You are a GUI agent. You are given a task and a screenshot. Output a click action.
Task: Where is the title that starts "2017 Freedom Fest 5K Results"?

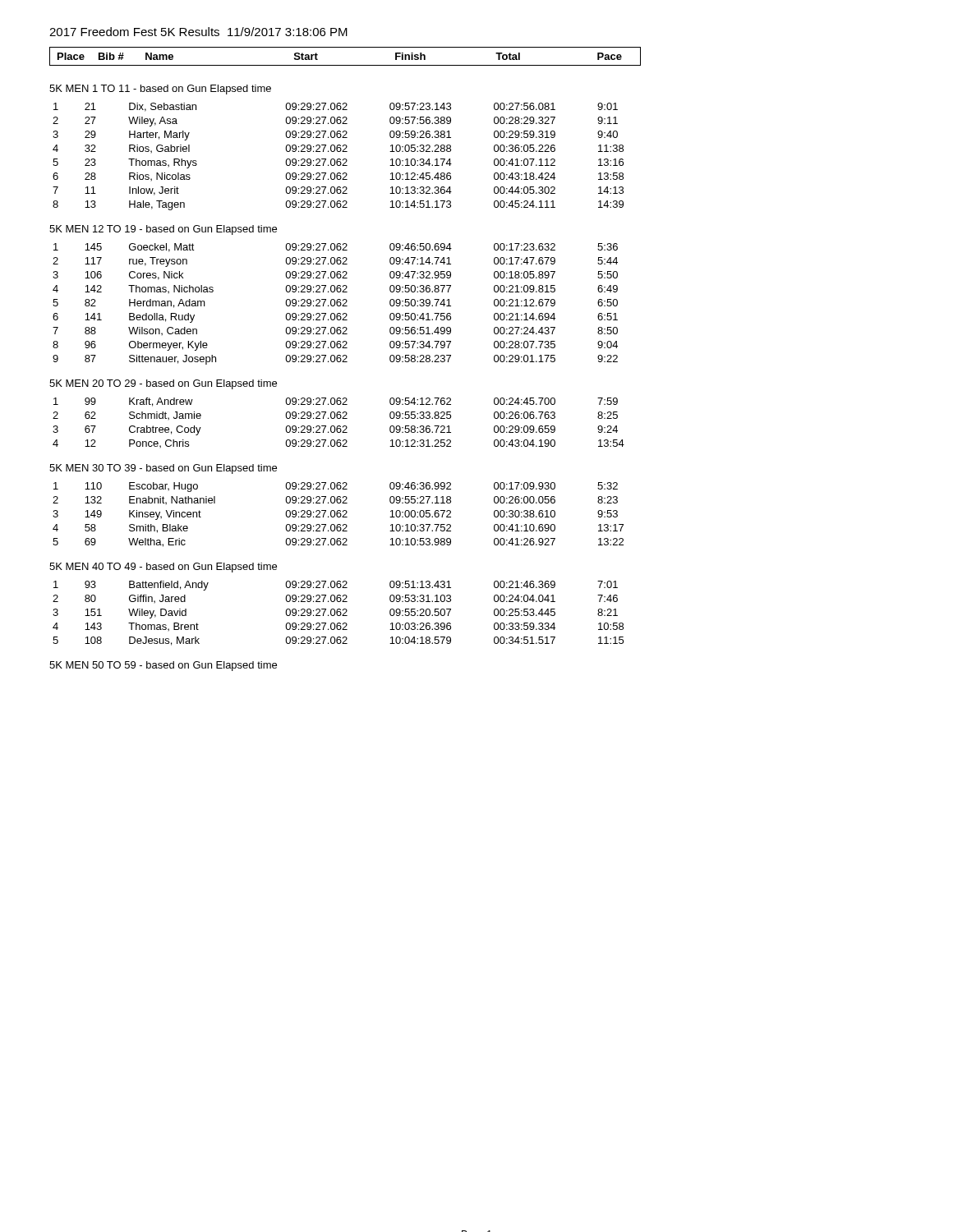pyautogui.click(x=199, y=32)
